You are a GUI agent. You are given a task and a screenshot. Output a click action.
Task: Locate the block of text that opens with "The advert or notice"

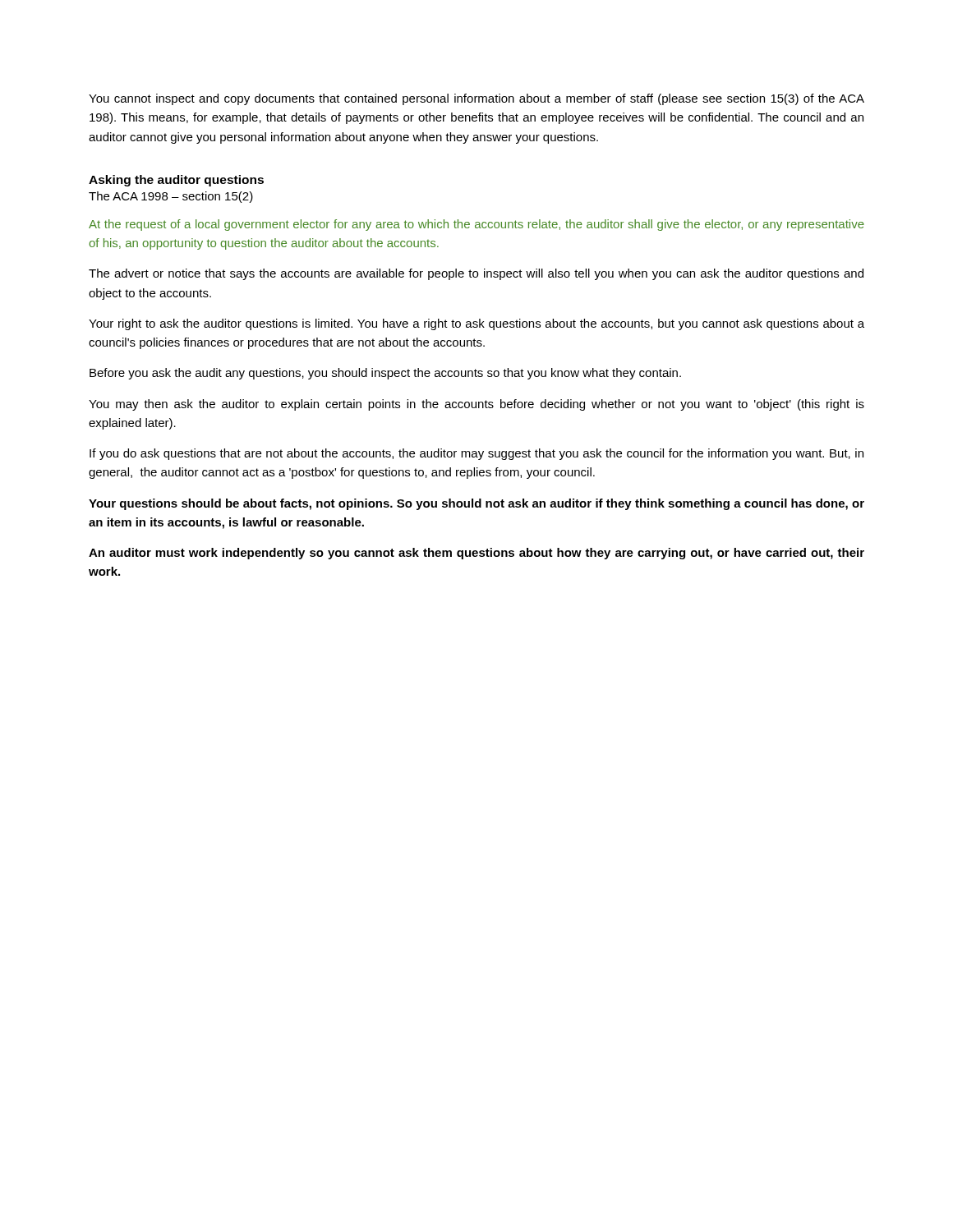[476, 283]
